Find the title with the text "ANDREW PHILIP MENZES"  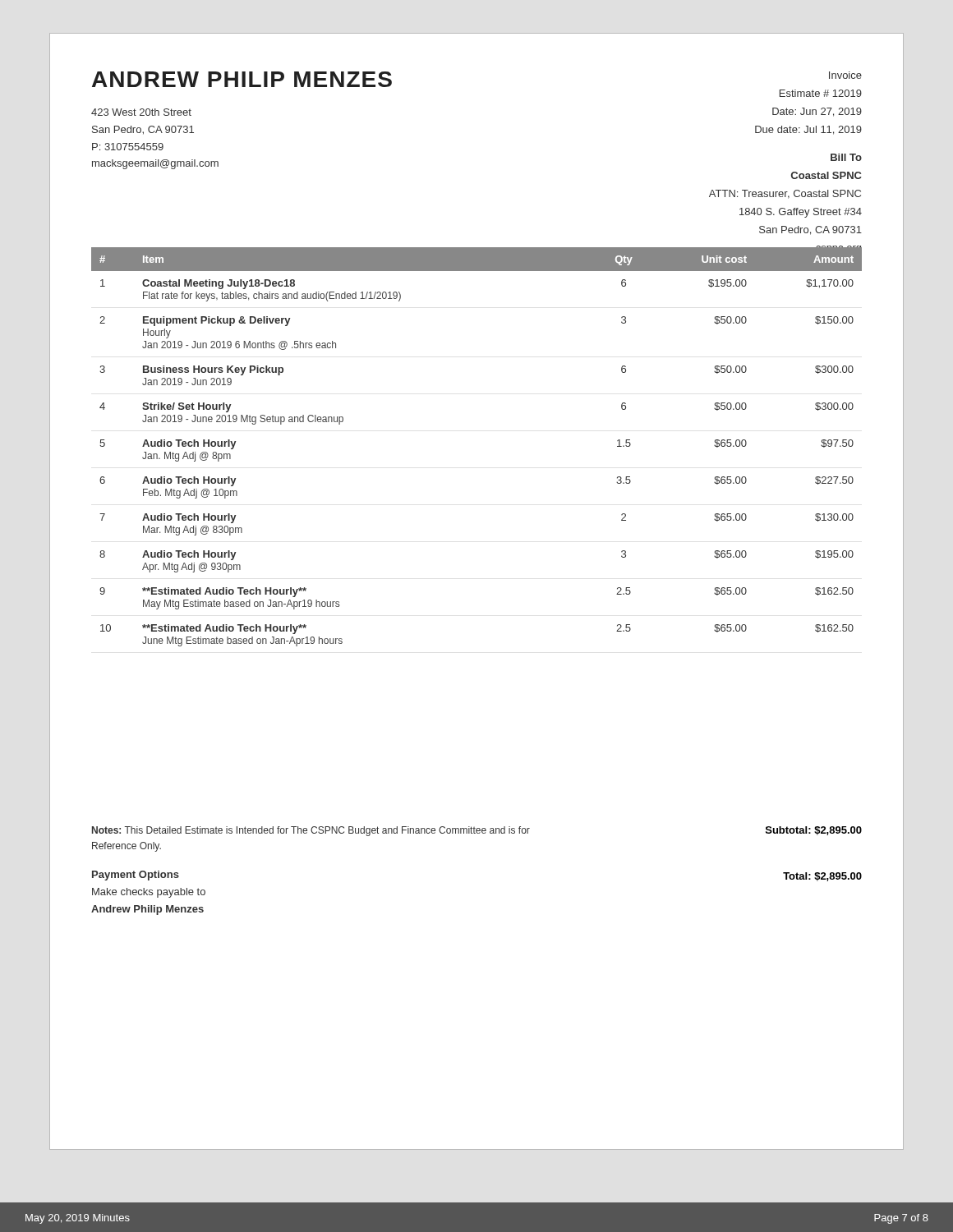tap(288, 80)
